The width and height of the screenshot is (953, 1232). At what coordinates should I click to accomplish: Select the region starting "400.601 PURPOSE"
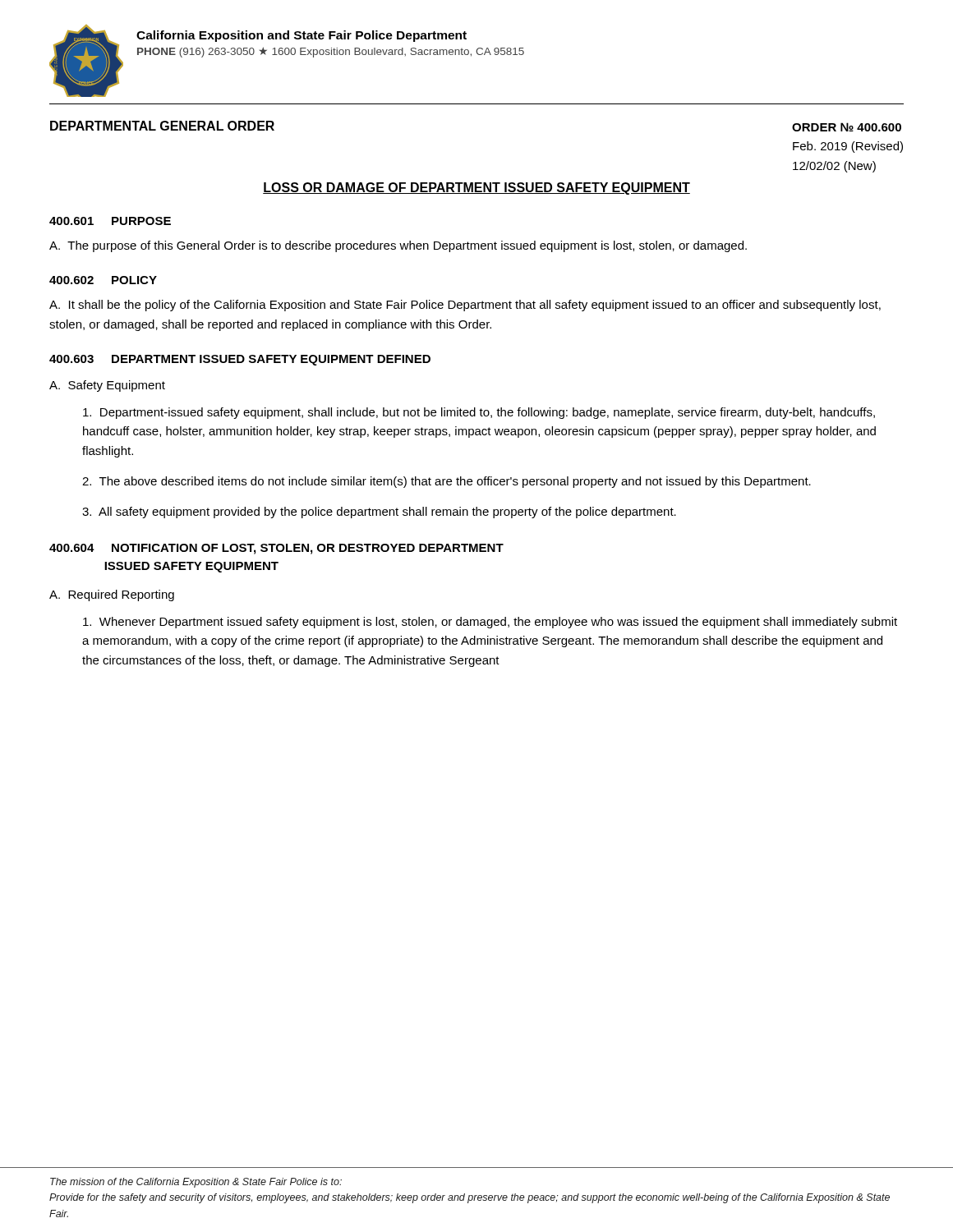tap(110, 221)
